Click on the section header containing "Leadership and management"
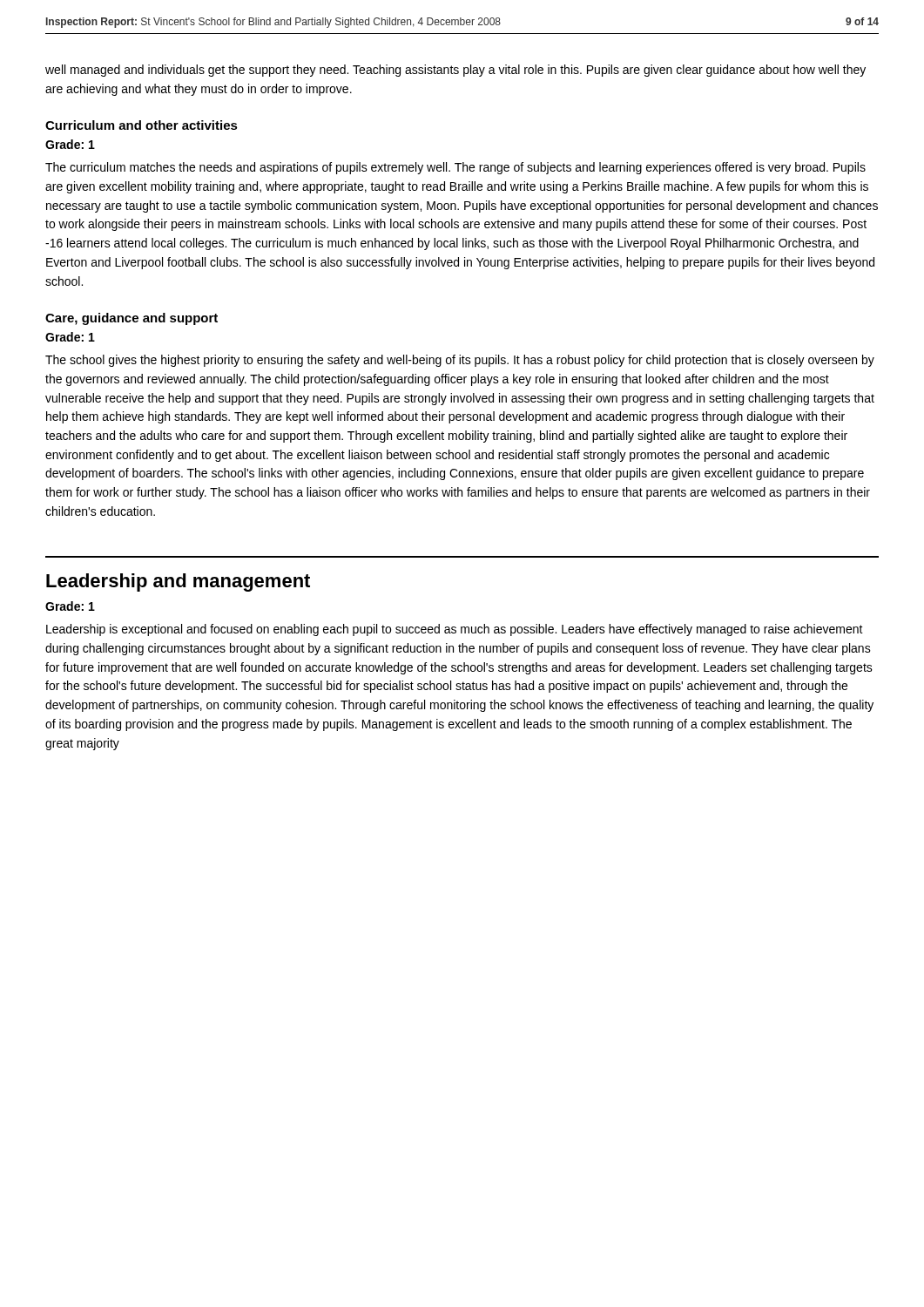This screenshot has width=924, height=1307. point(178,581)
